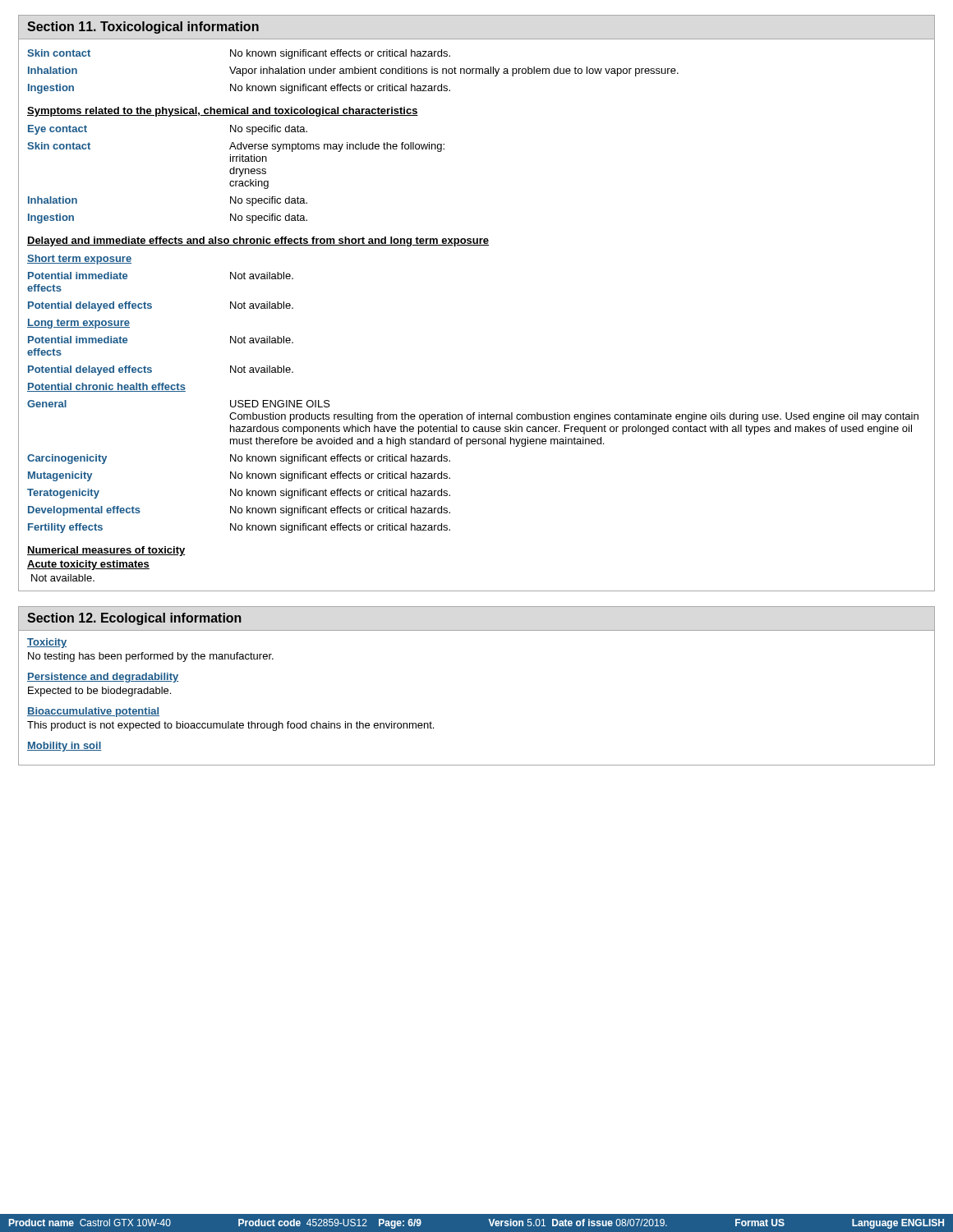Where is the passage that starts "This product is"?
Image resolution: width=953 pixels, height=1232 pixels.
(231, 725)
